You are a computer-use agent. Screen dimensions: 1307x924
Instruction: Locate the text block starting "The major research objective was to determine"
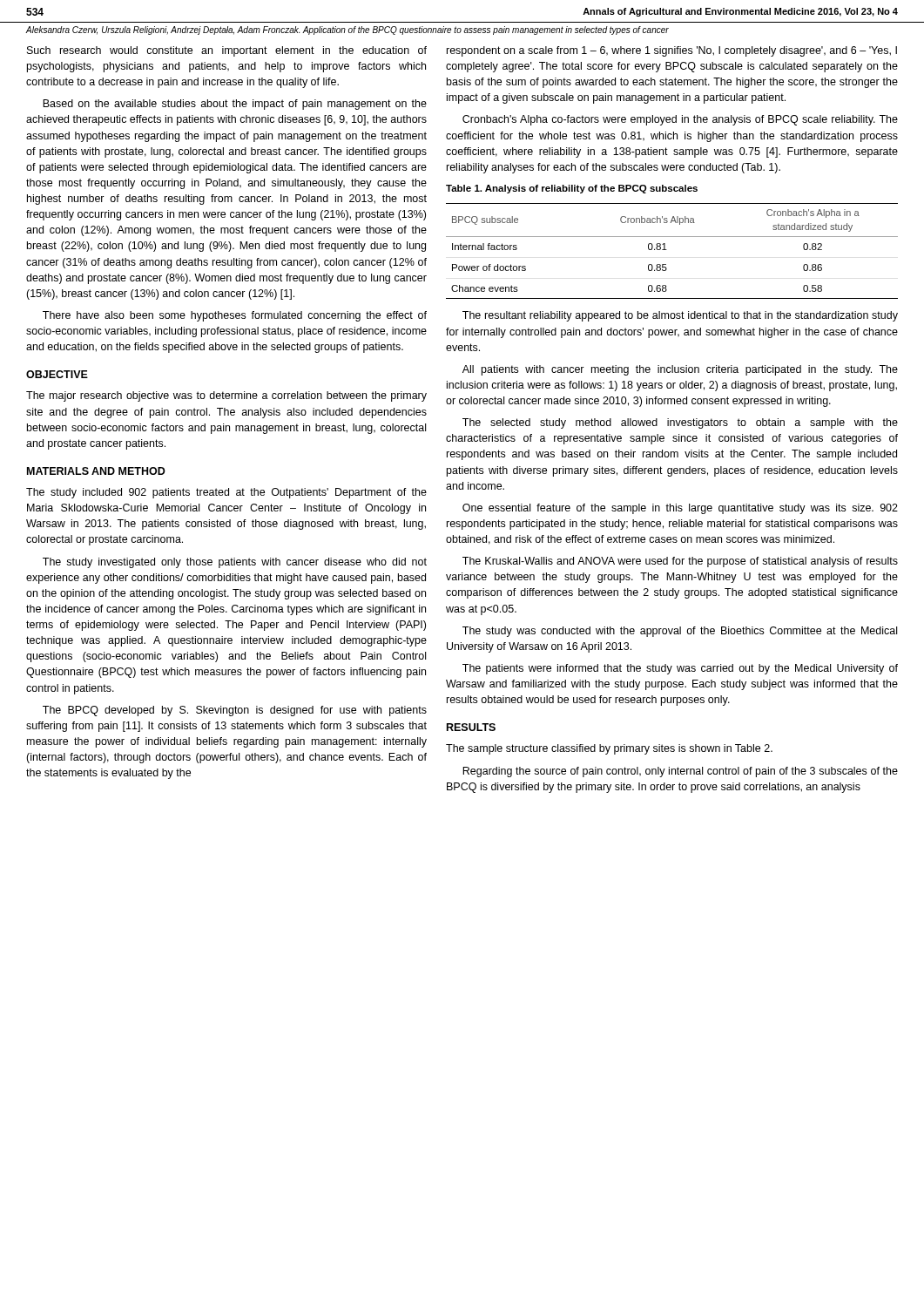(x=226, y=420)
